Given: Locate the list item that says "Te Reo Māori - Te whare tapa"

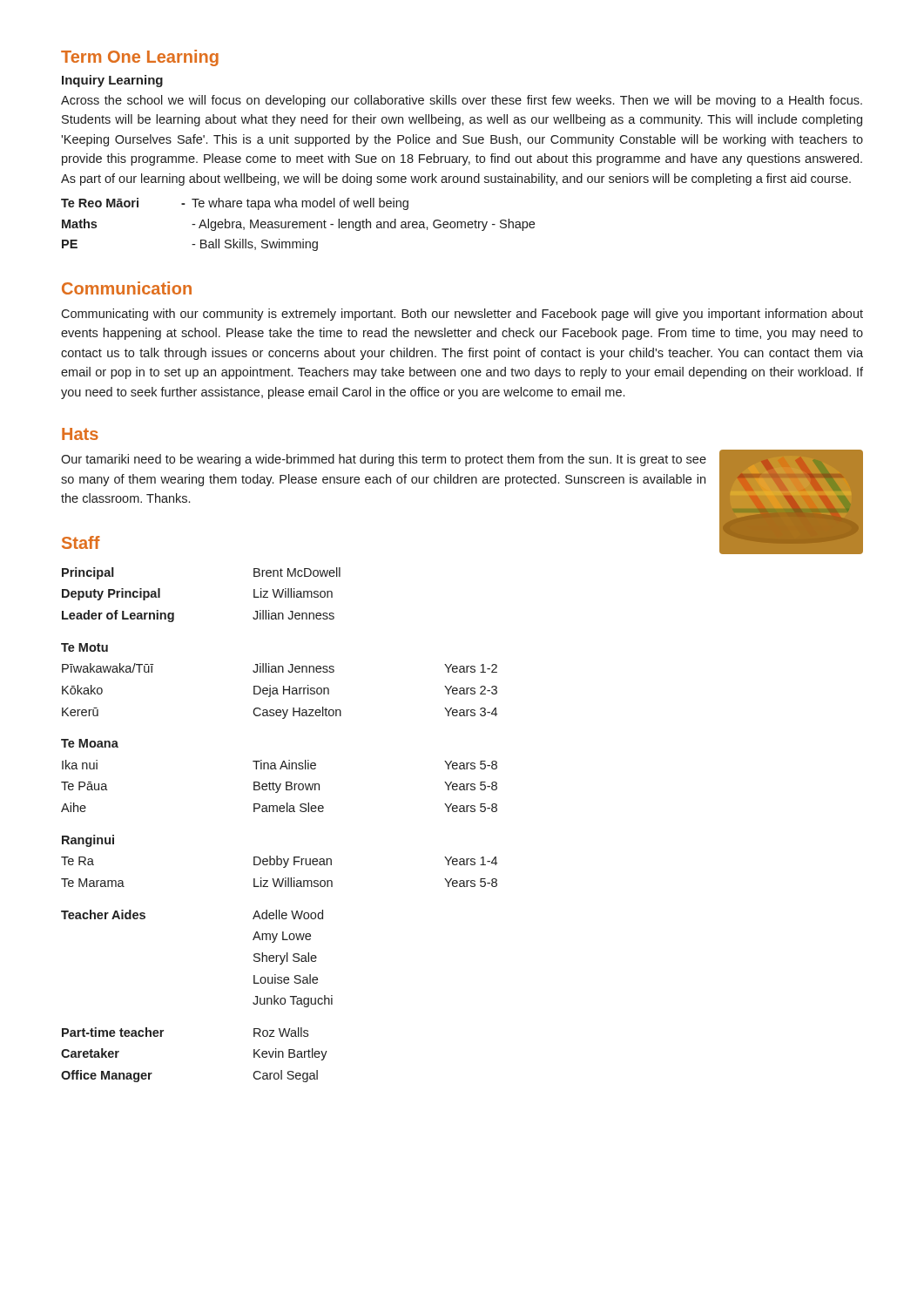Looking at the screenshot, I should [x=235, y=204].
